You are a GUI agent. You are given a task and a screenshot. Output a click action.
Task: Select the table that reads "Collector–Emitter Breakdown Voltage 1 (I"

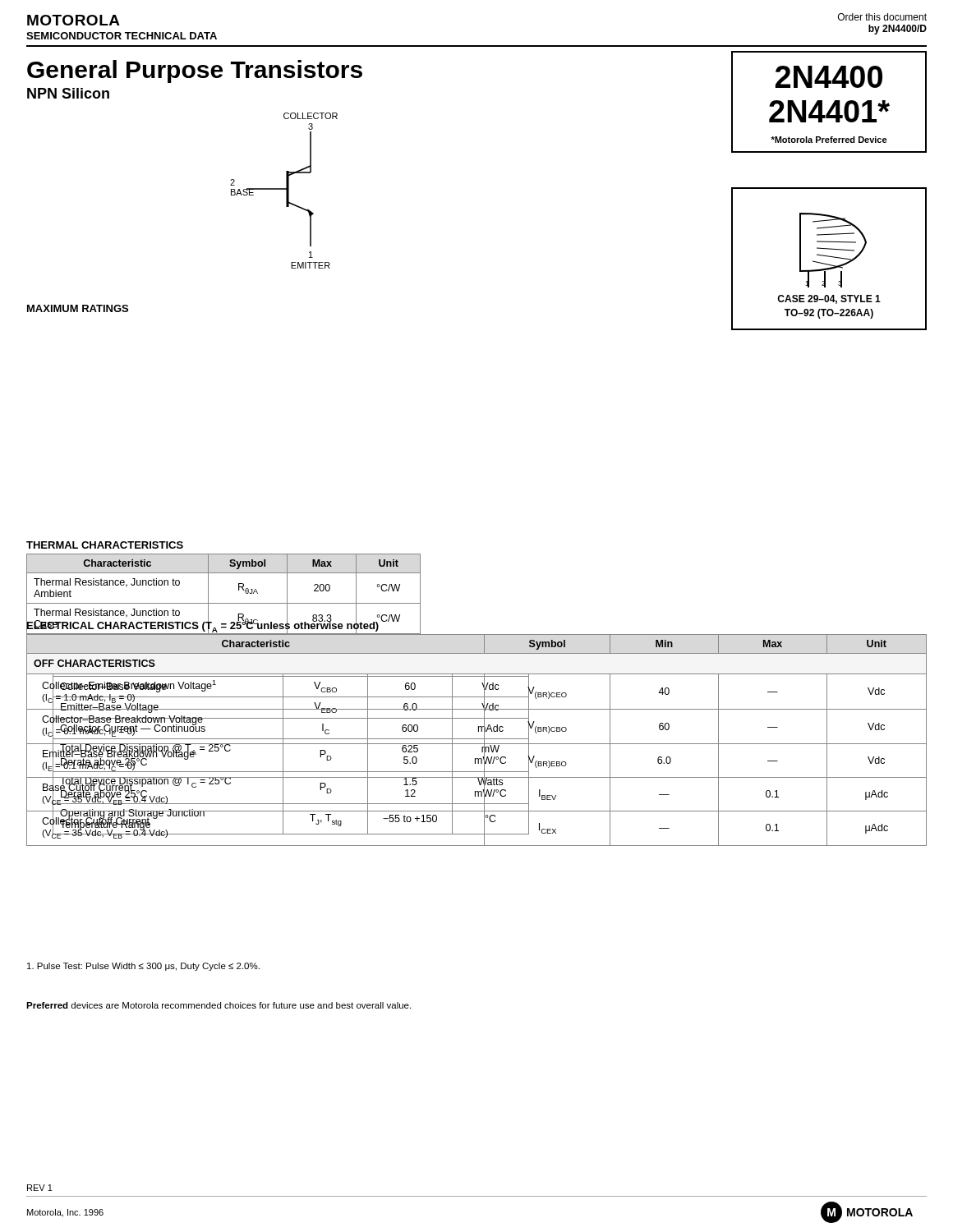476,740
